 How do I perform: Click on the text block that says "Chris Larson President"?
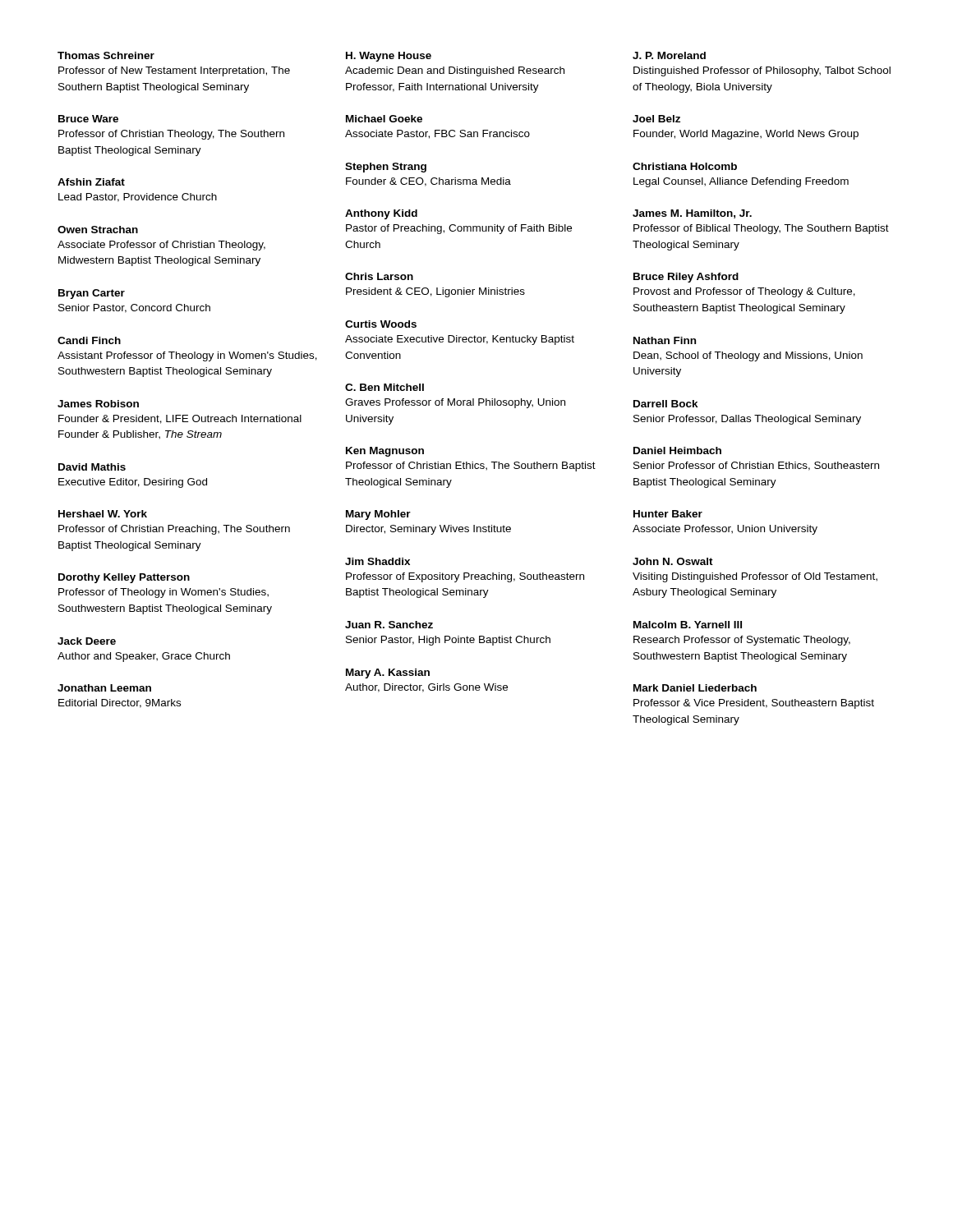[476, 285]
